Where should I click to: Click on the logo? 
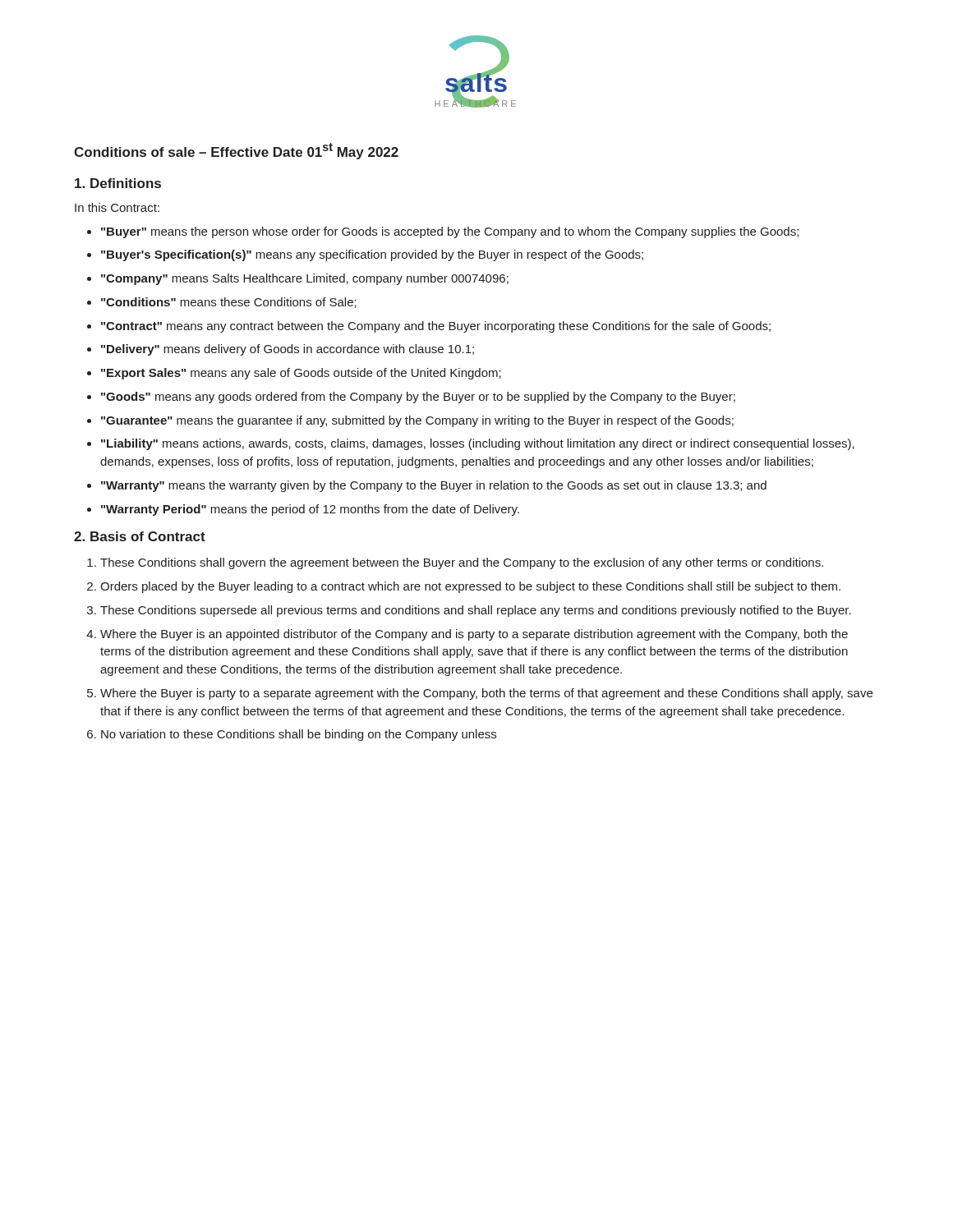(x=476, y=66)
